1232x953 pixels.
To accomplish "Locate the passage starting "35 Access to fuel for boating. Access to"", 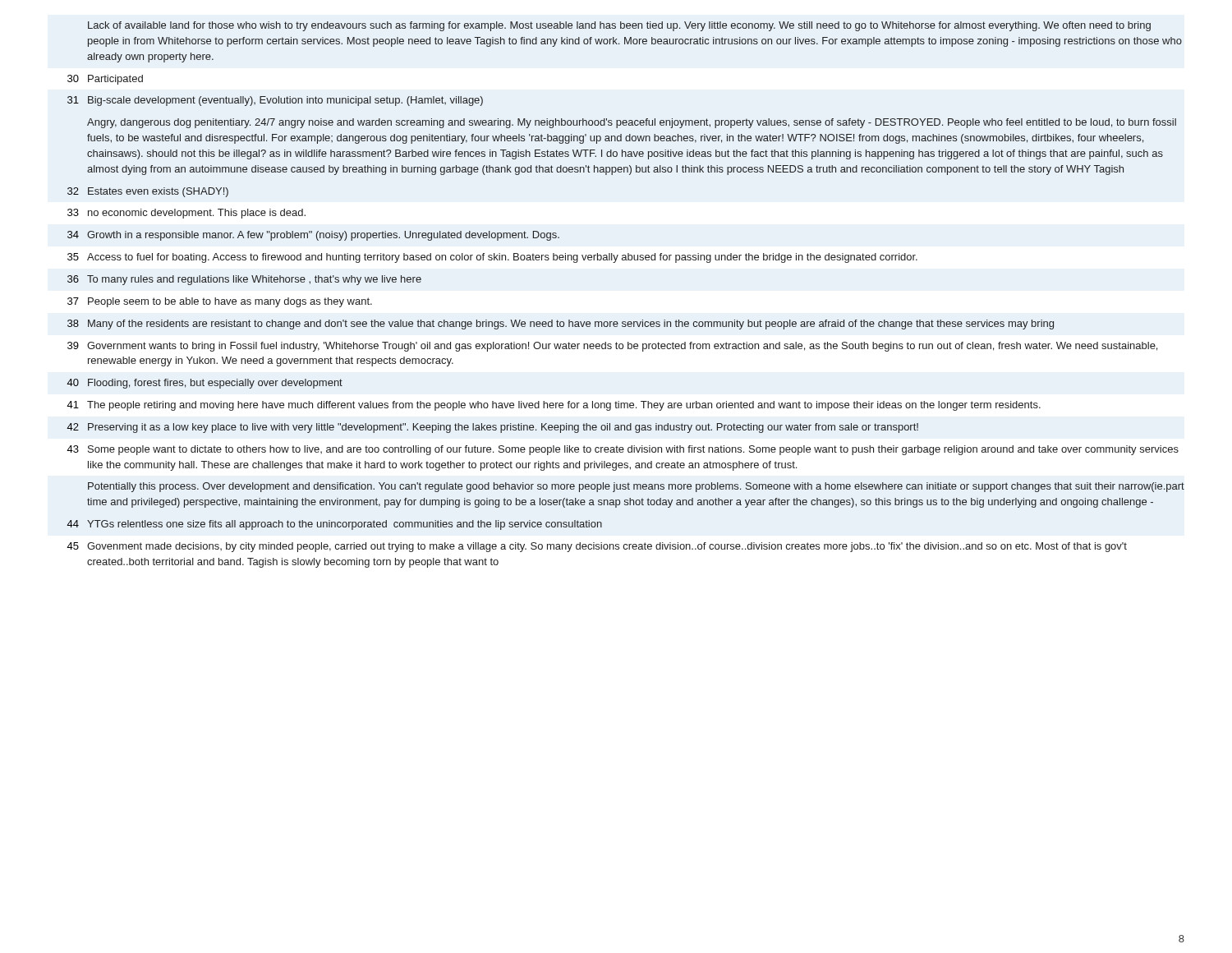I will click(x=616, y=258).
